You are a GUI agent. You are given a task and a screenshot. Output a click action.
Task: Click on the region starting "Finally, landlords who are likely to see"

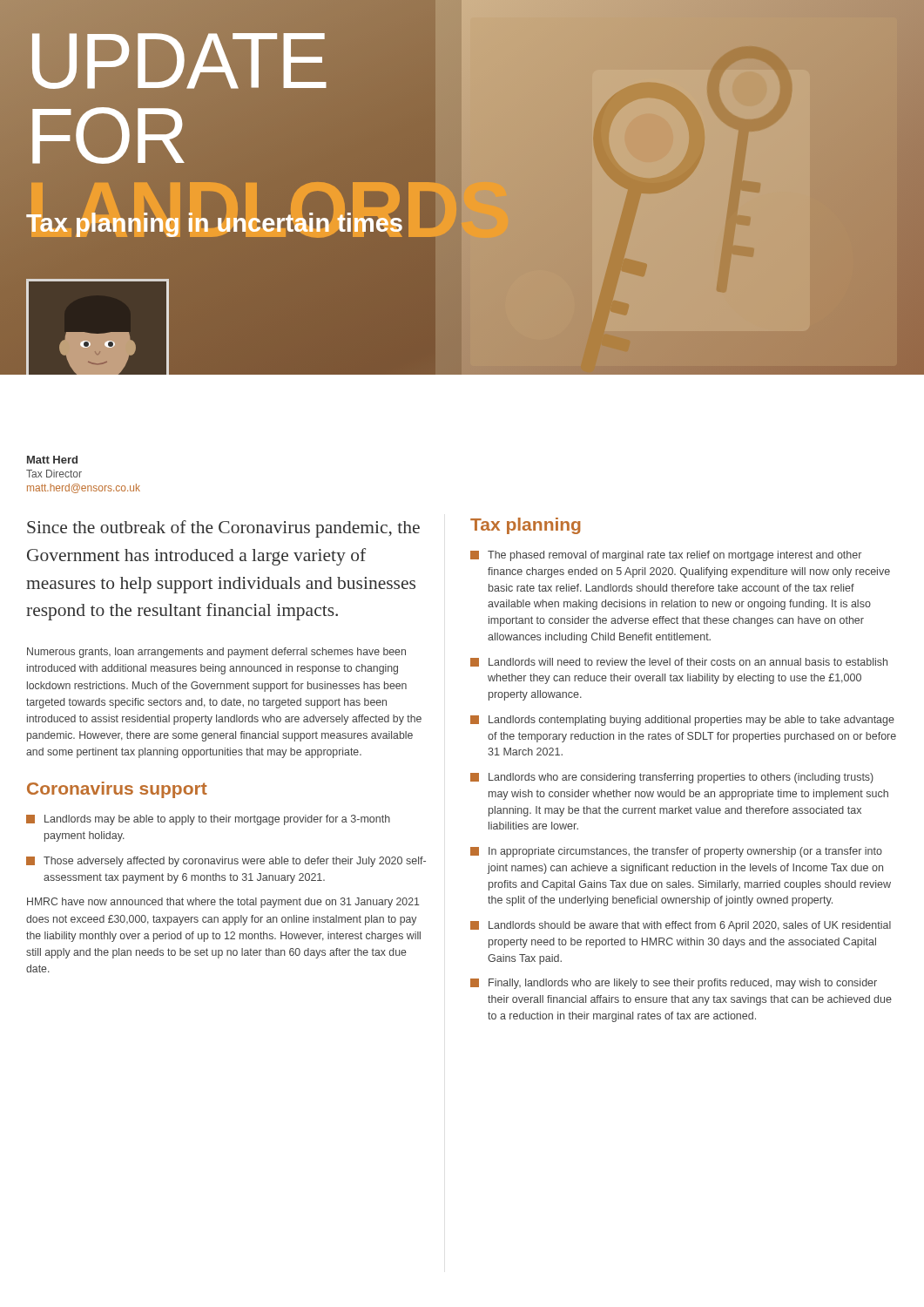click(684, 1000)
